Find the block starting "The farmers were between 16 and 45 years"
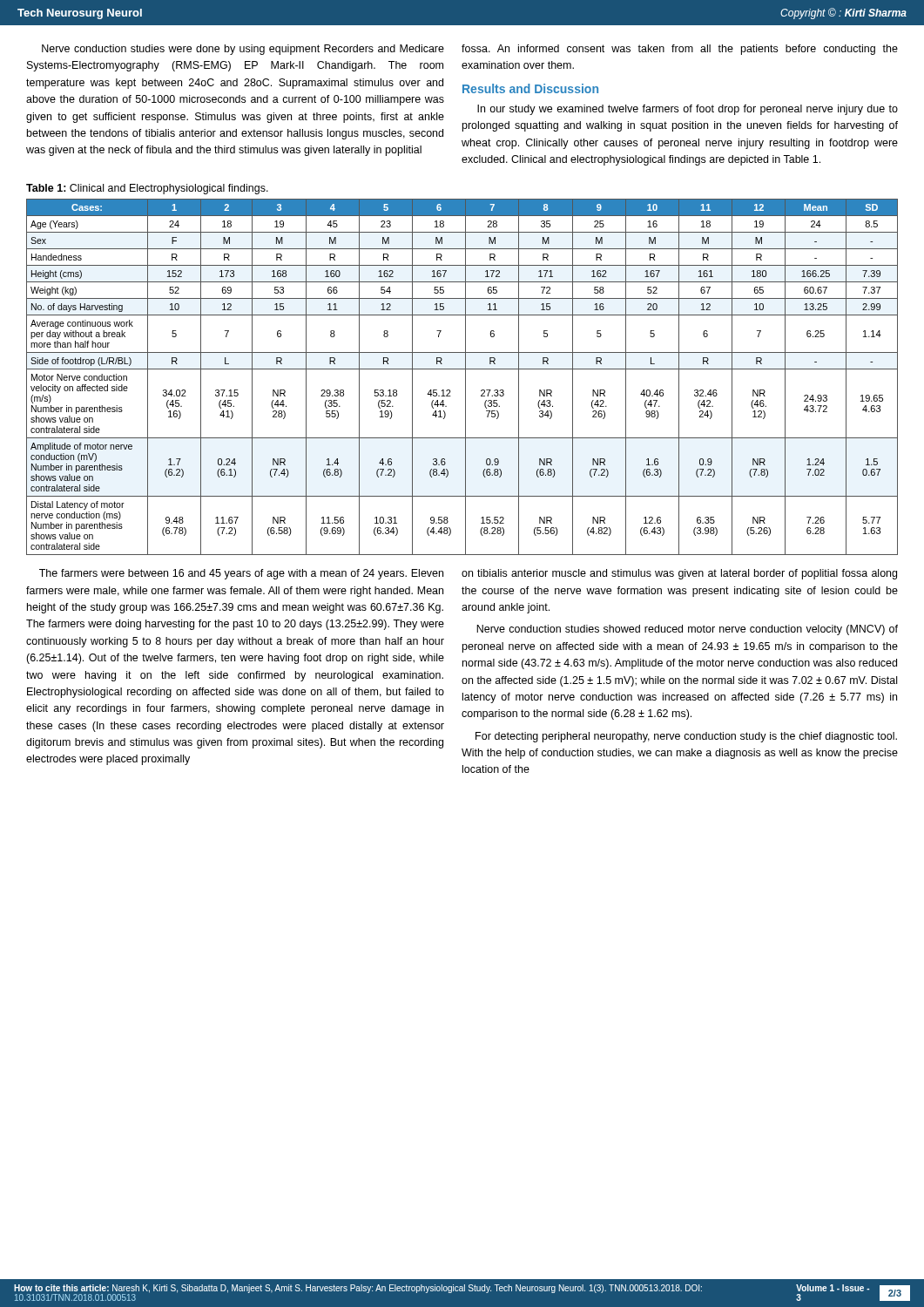 pos(235,666)
